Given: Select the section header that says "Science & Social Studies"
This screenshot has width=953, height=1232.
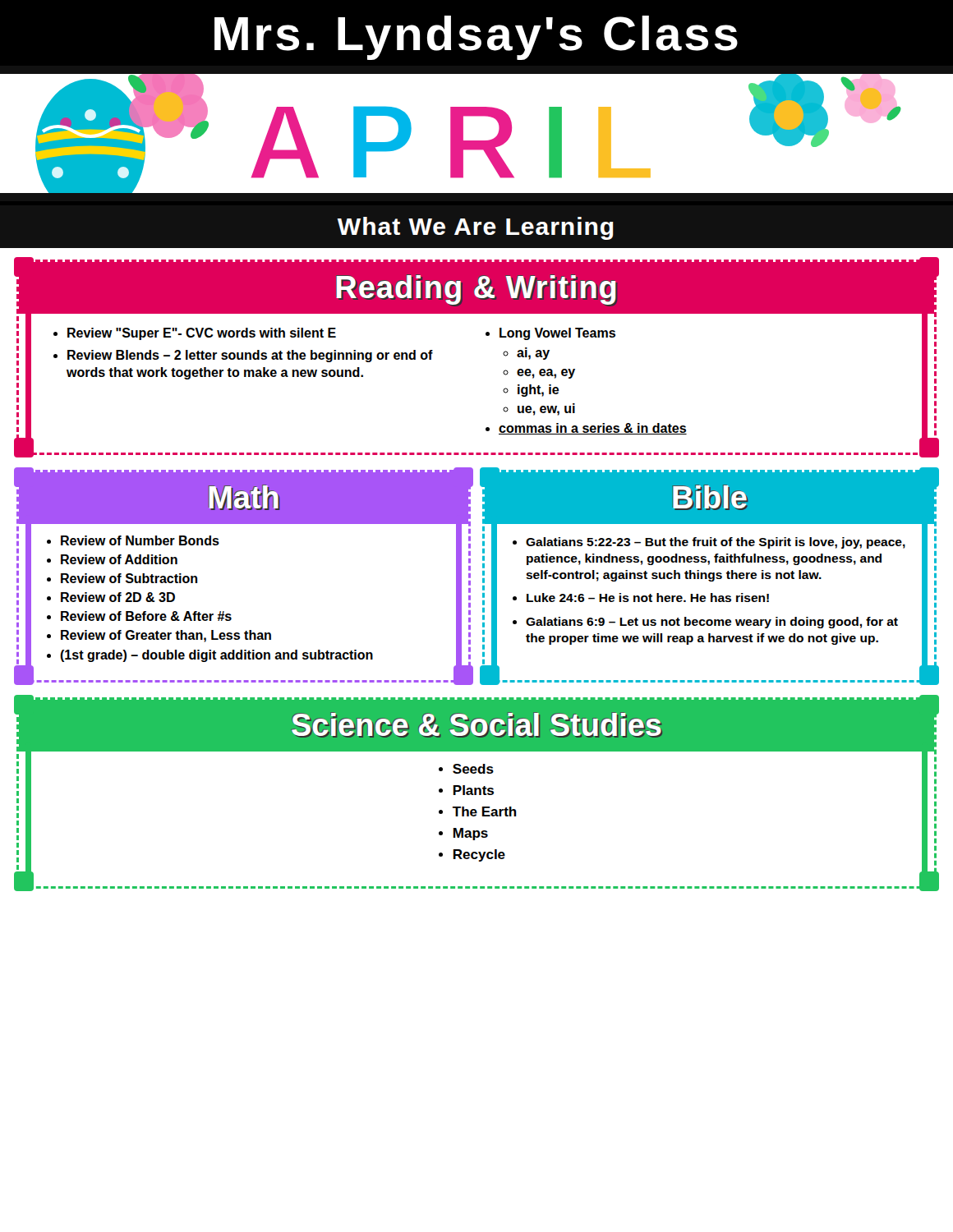Looking at the screenshot, I should (476, 793).
